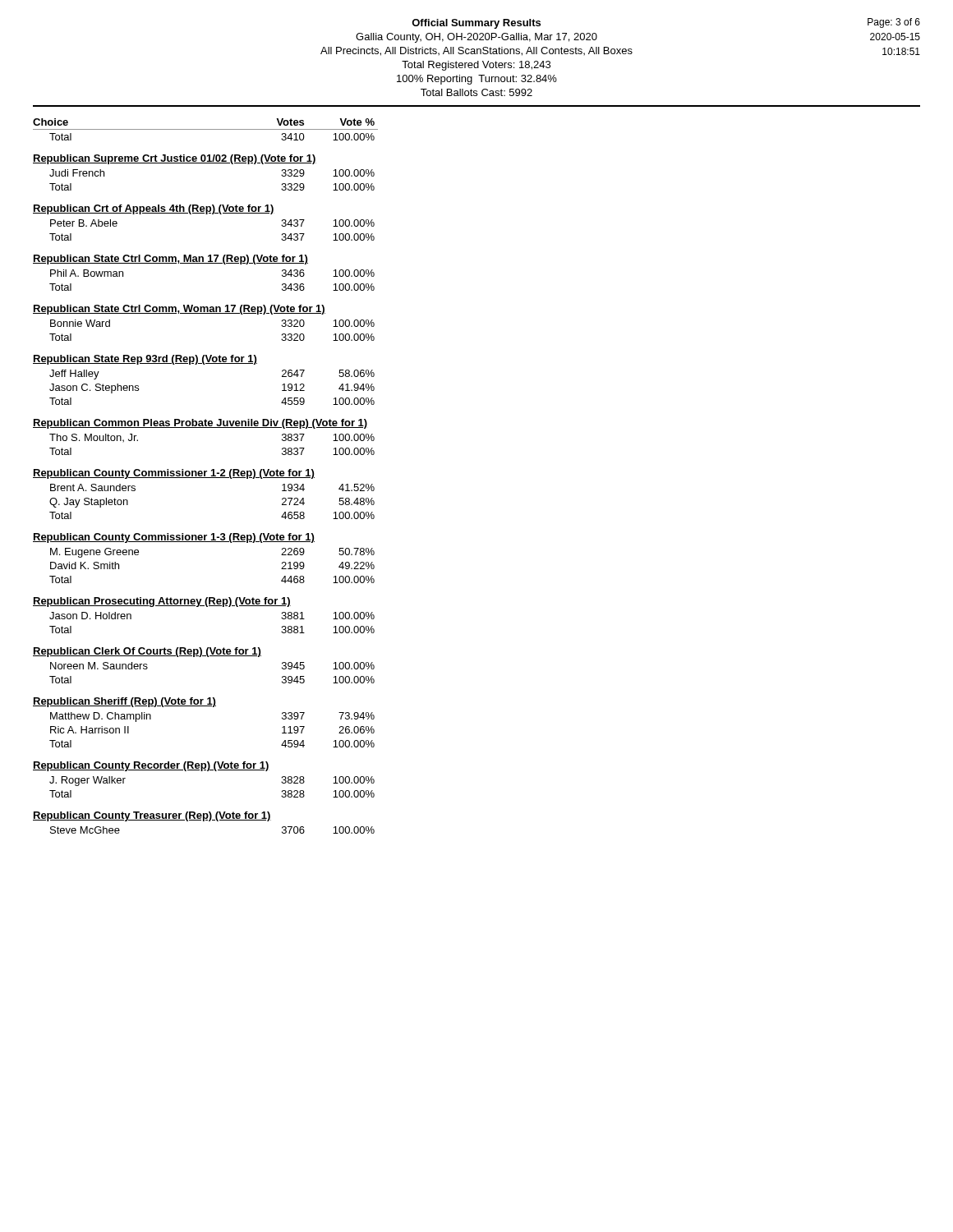Click on the table containing "Phil A. Bowman"
953x1232 pixels.
tap(476, 280)
